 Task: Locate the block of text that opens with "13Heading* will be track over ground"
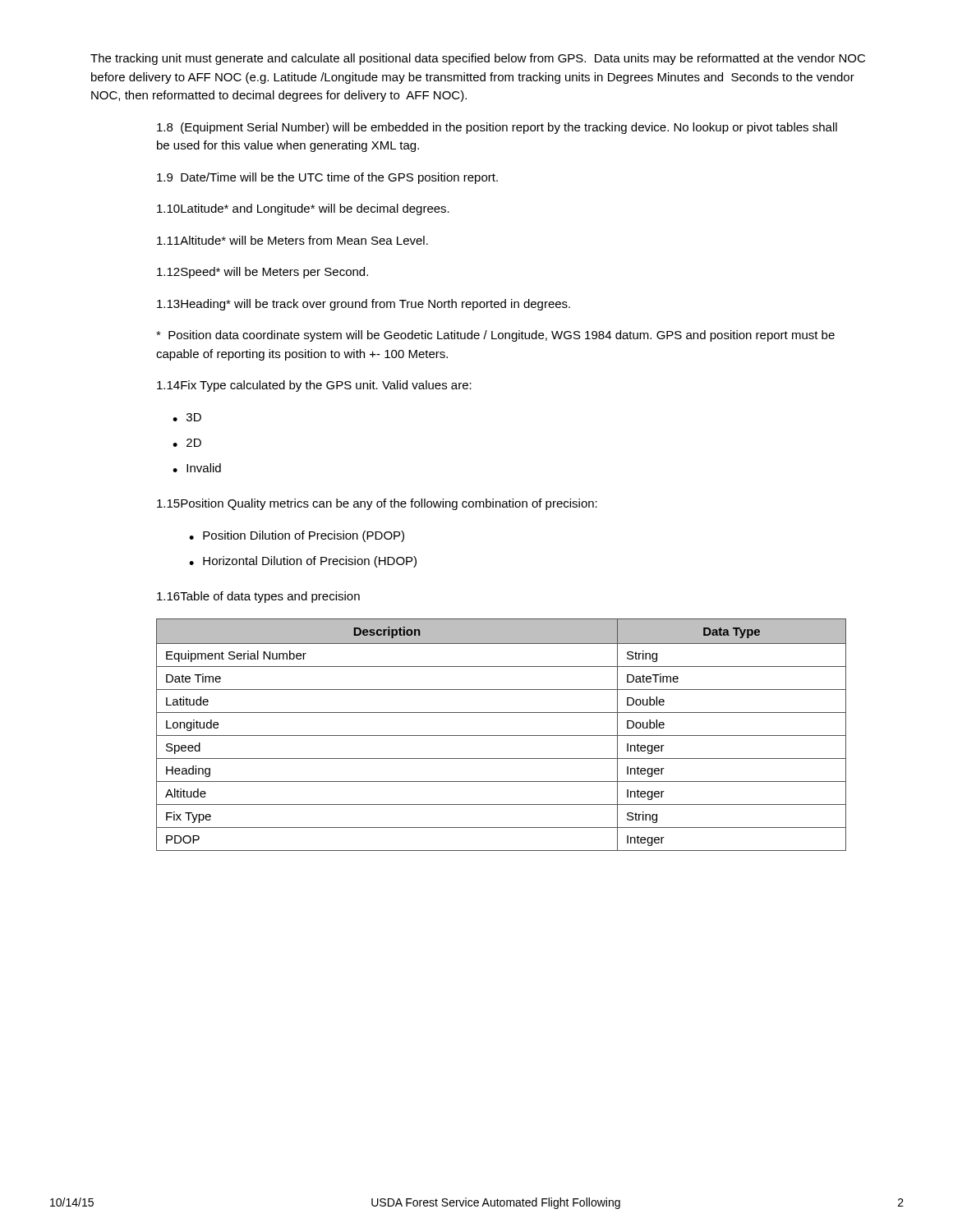coord(364,303)
